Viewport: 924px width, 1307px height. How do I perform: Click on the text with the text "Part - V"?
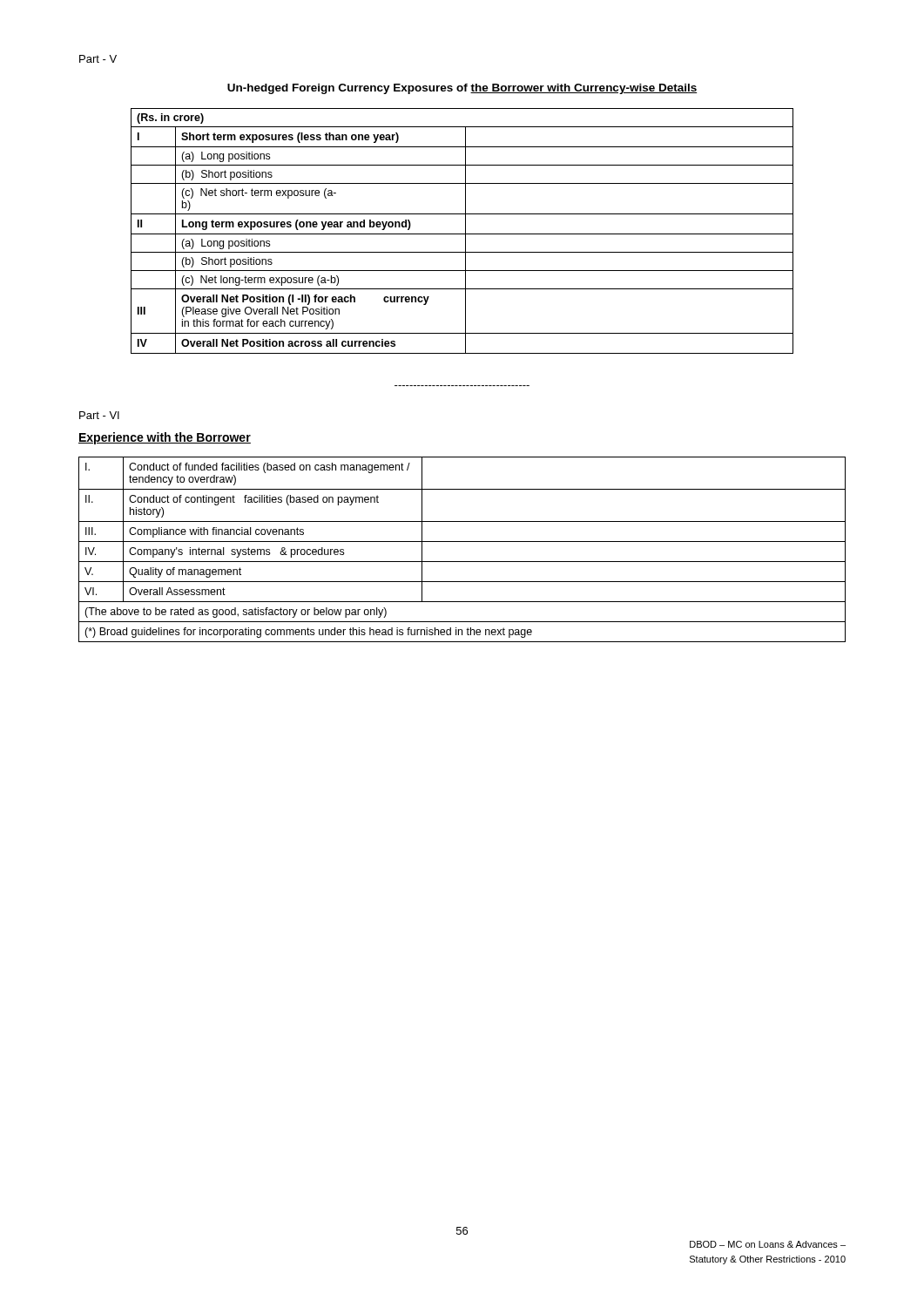(98, 59)
